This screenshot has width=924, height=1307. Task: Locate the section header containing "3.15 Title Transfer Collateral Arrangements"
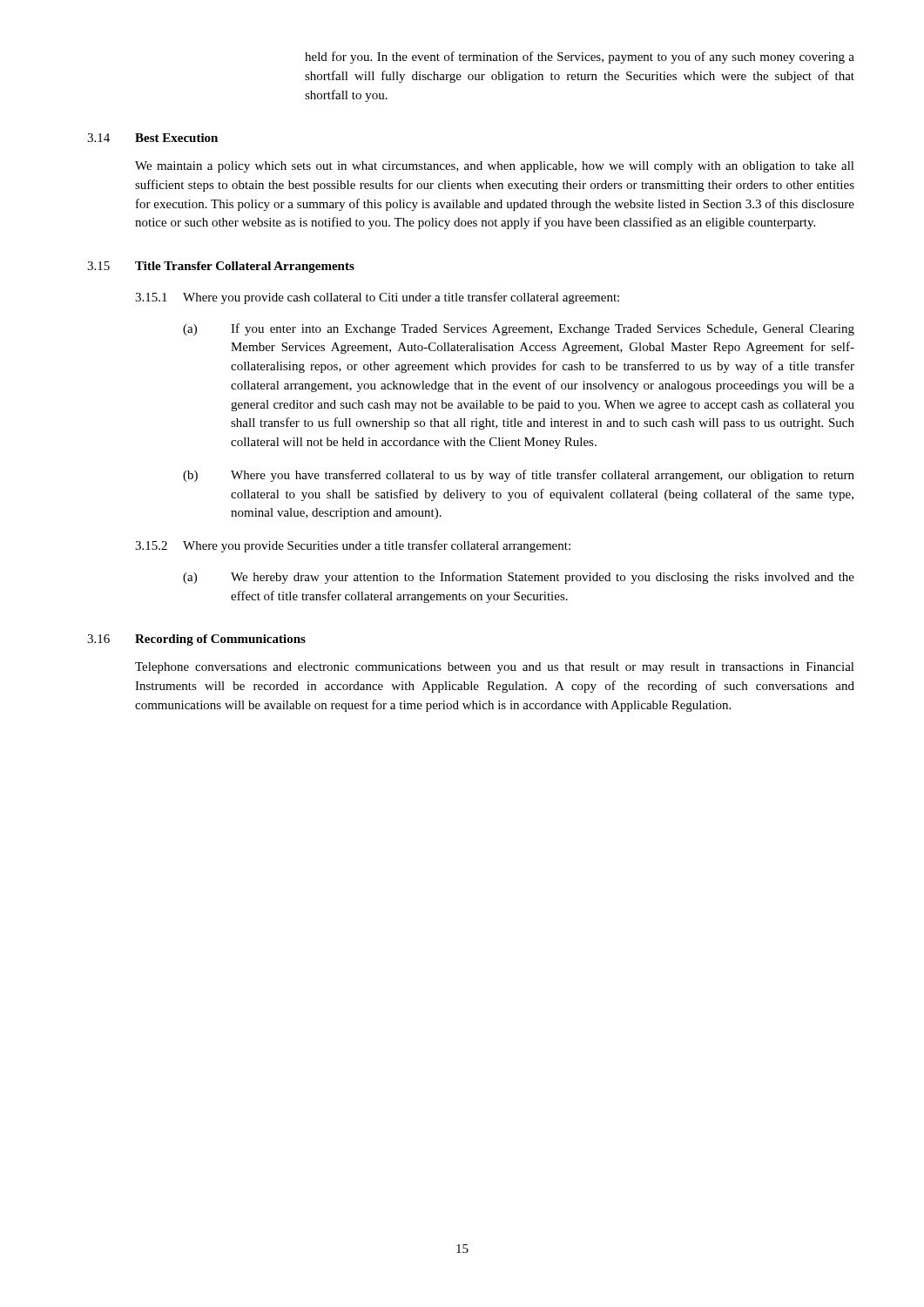tap(221, 267)
